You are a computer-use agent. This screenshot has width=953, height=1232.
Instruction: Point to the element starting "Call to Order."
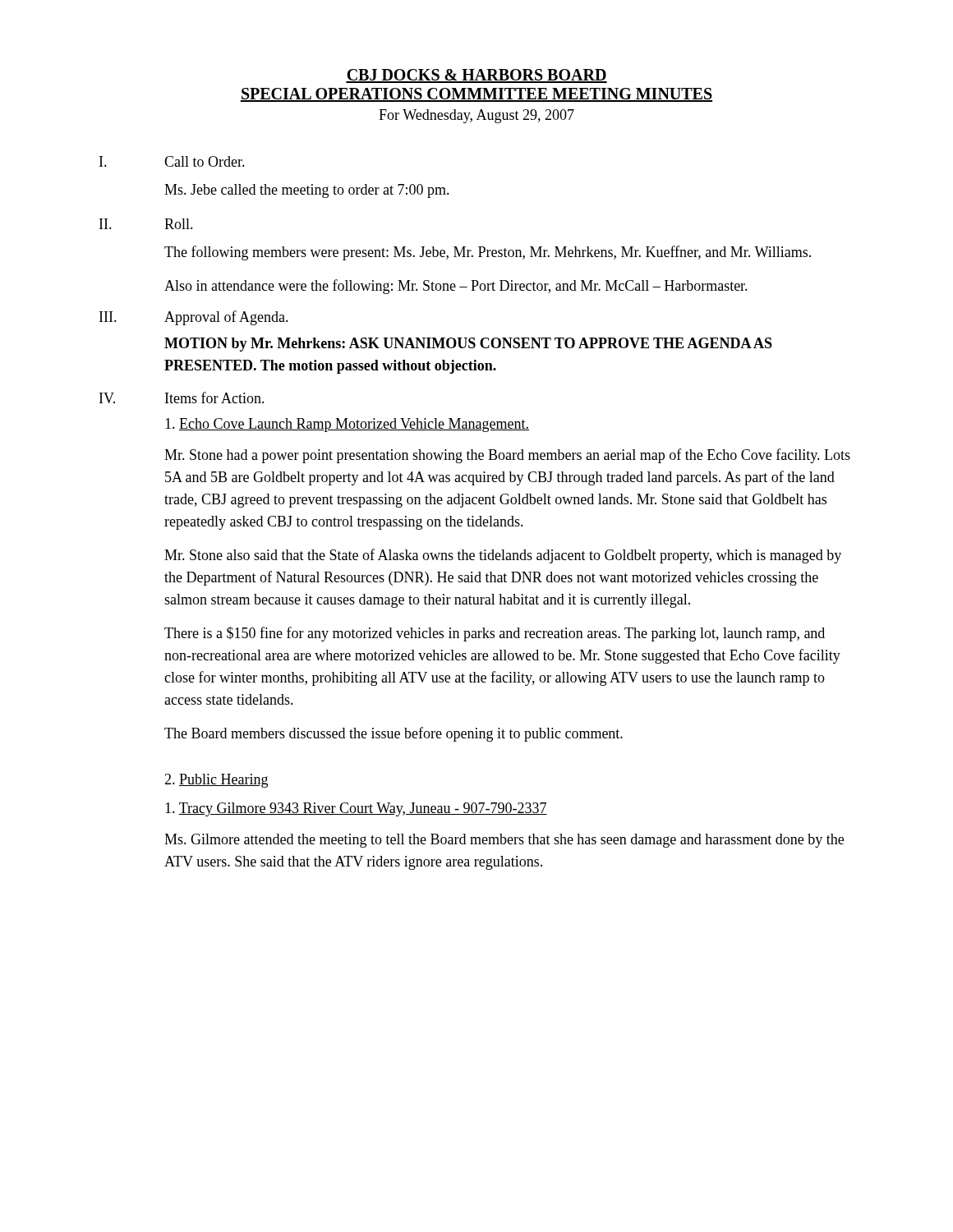click(205, 162)
